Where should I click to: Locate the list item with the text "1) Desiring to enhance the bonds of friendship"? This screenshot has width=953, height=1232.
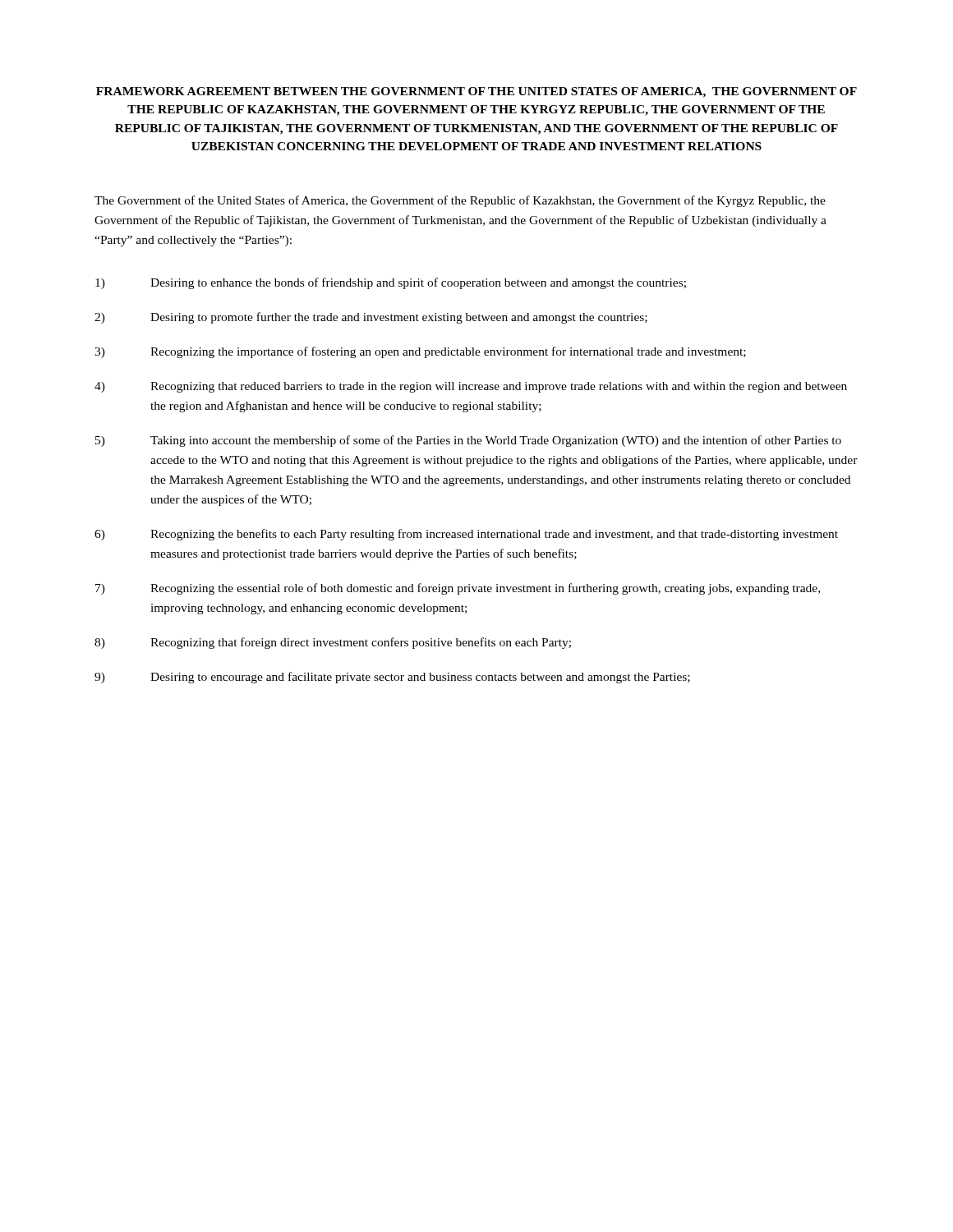click(476, 282)
